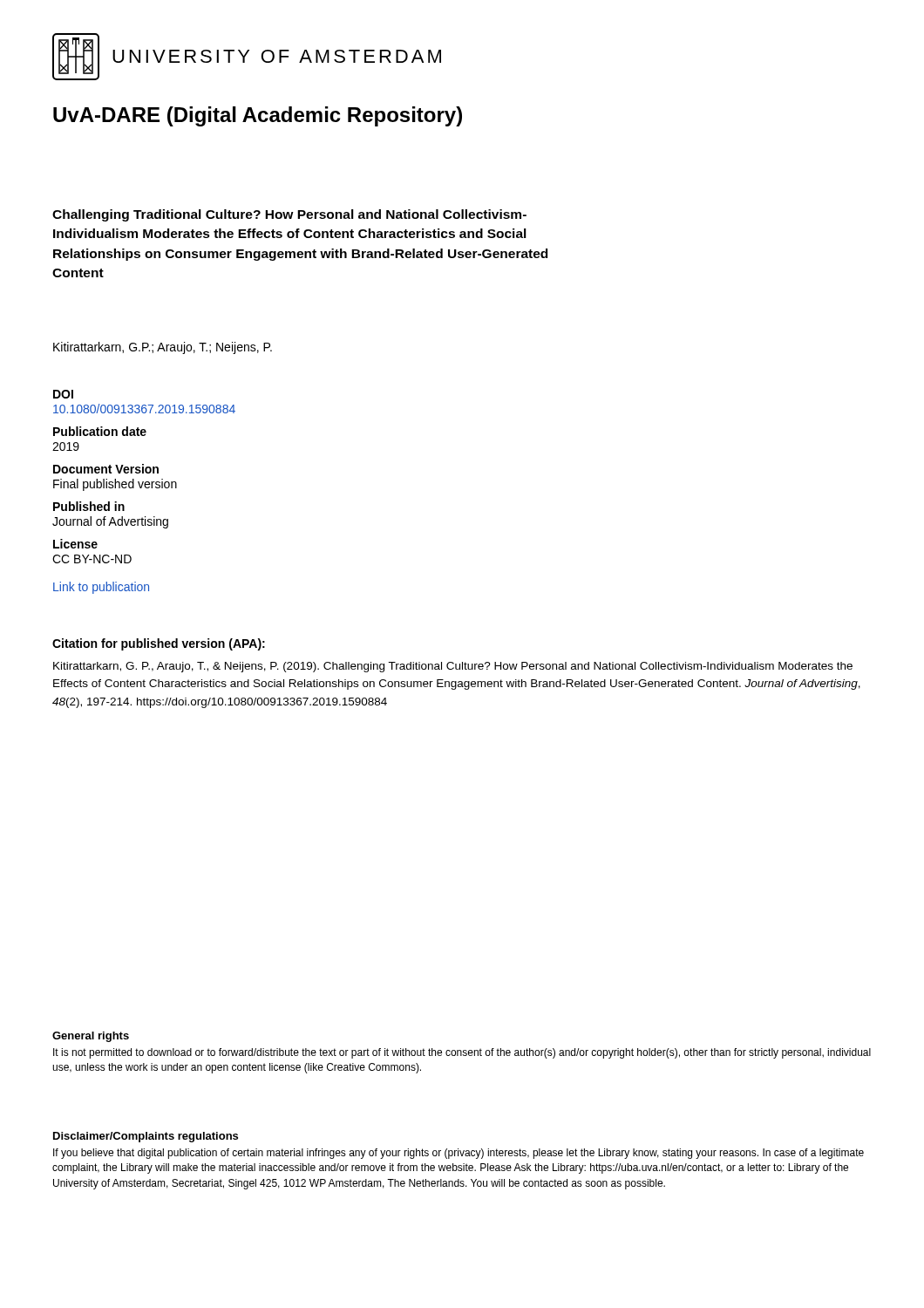Locate the passage starting "DOI 10.1080/00913367.2019.1590884 Publication"
Viewport: 924px width, 1308px height.
(x=144, y=477)
